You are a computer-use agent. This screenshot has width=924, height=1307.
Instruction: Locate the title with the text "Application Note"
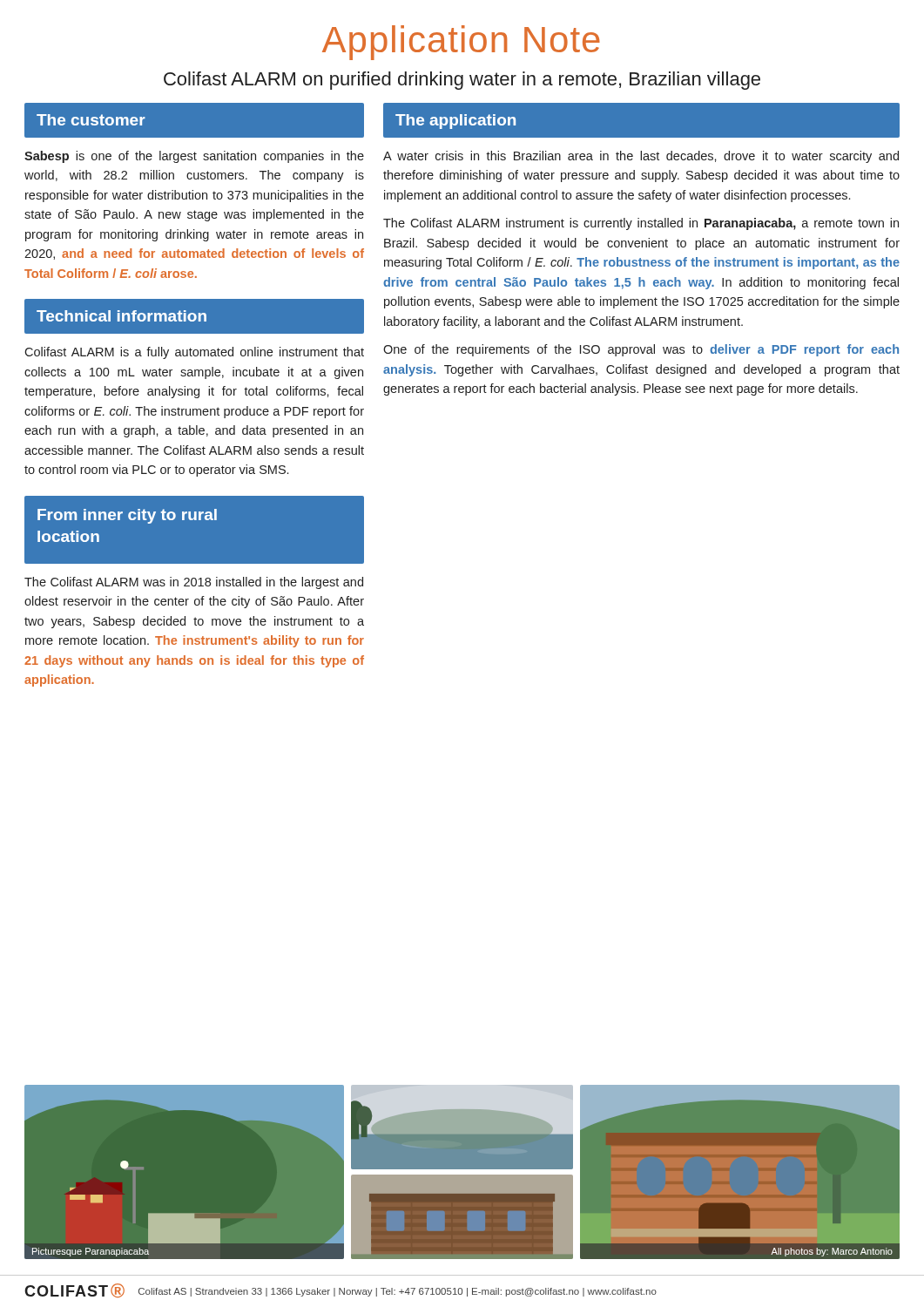coord(462,40)
